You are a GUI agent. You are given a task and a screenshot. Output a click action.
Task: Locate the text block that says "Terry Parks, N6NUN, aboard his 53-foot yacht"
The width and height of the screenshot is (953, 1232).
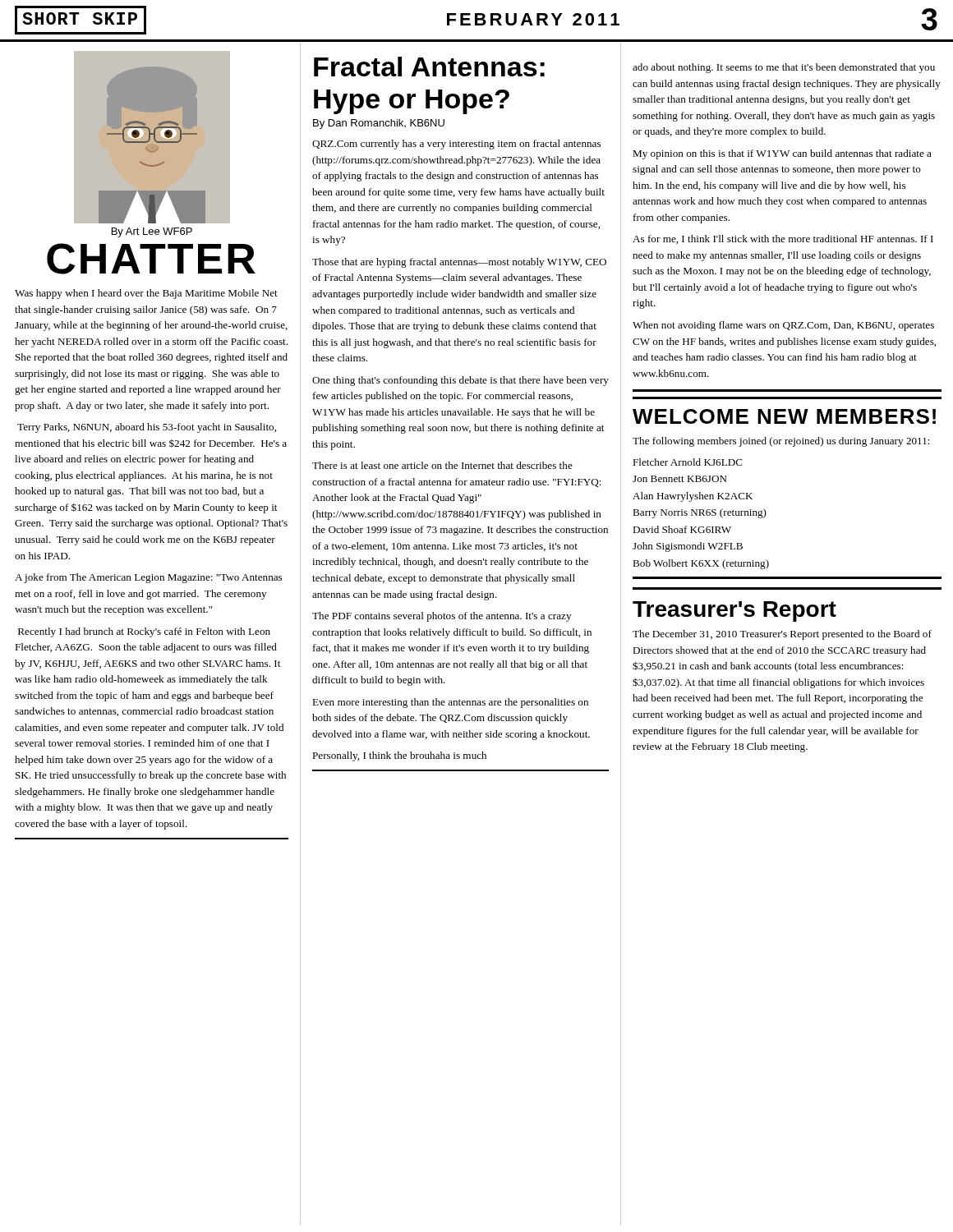tap(151, 491)
